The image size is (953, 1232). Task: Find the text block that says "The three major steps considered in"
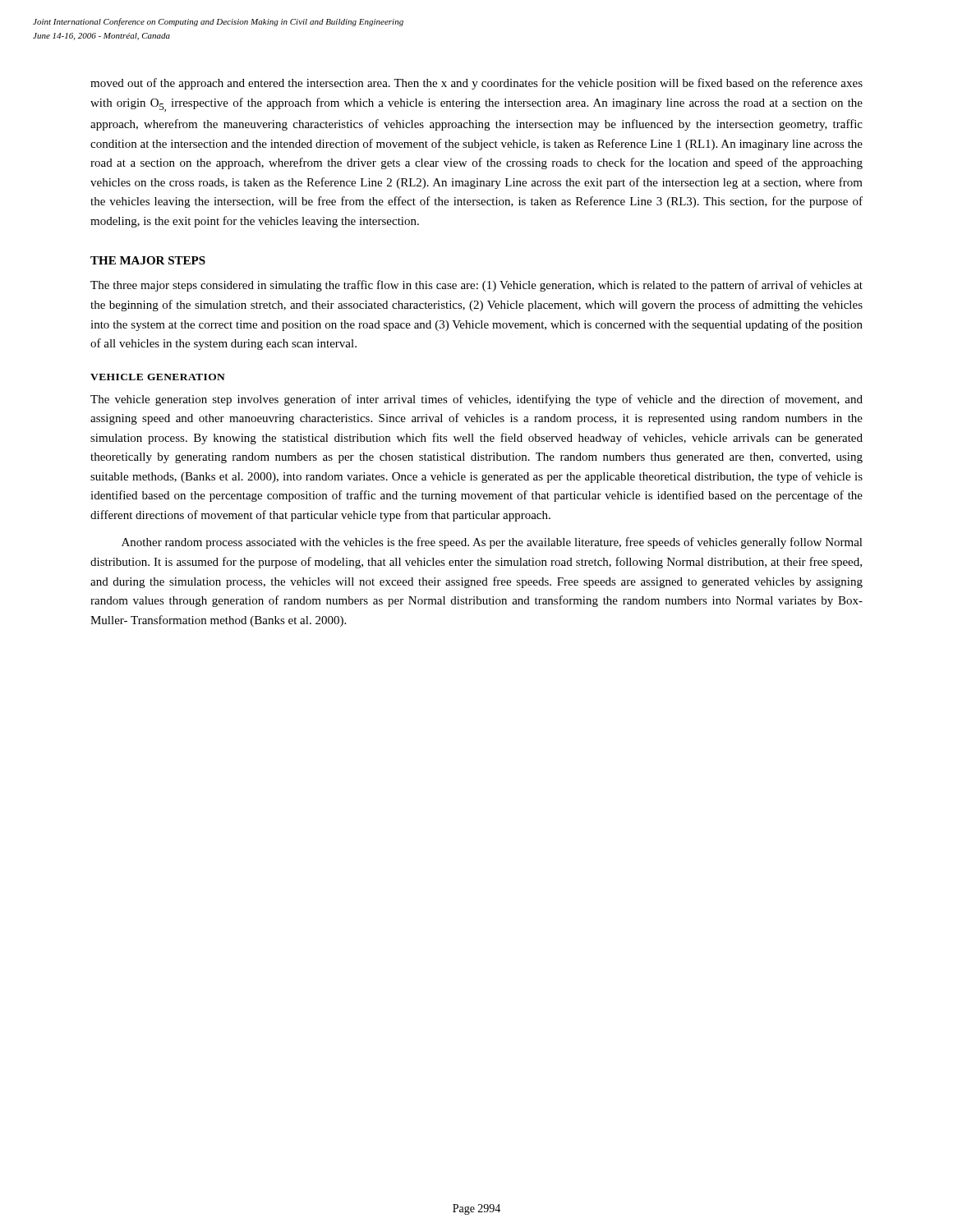[x=476, y=314]
